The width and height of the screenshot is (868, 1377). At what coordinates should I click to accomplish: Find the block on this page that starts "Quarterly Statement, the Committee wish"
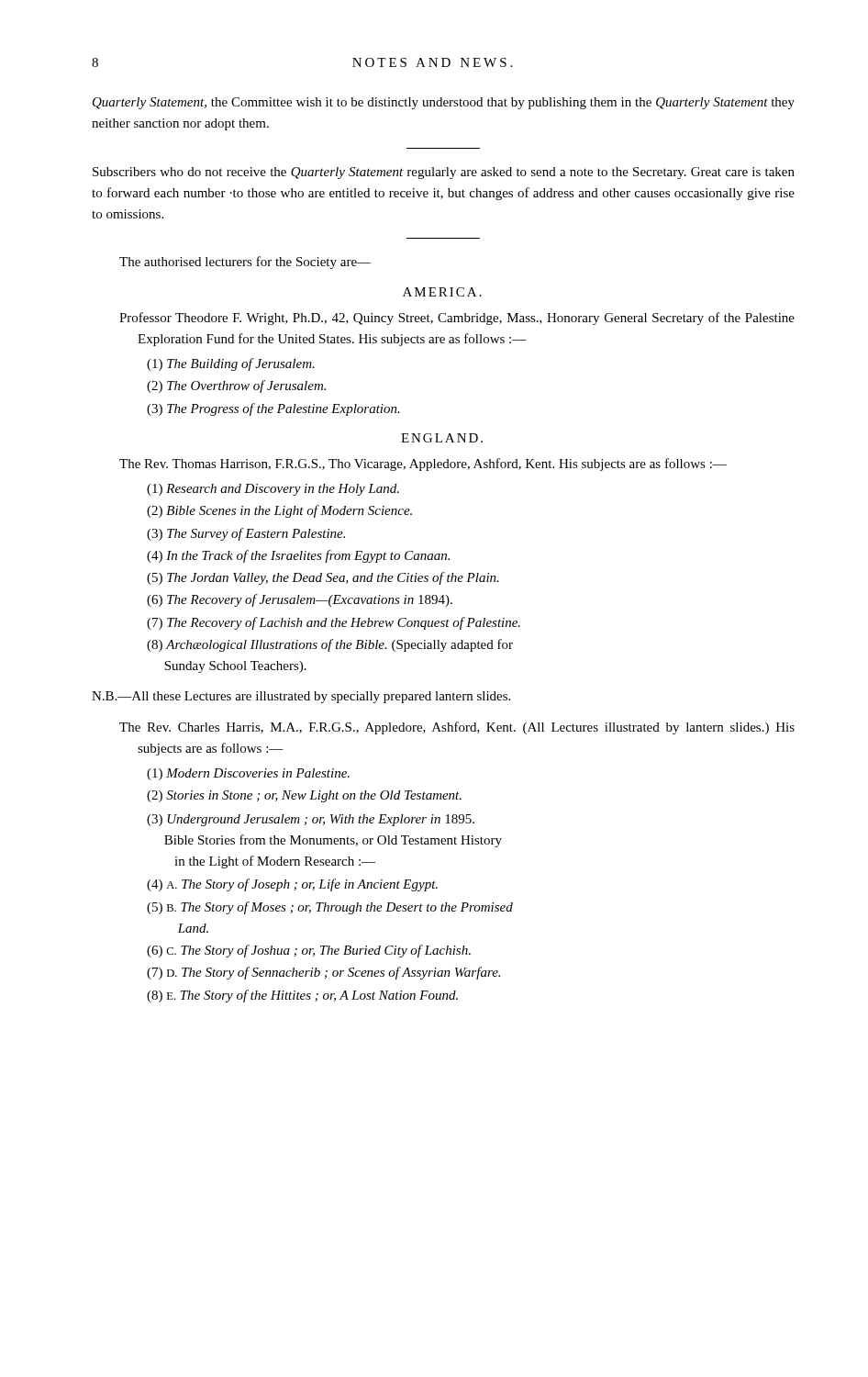pyautogui.click(x=443, y=113)
